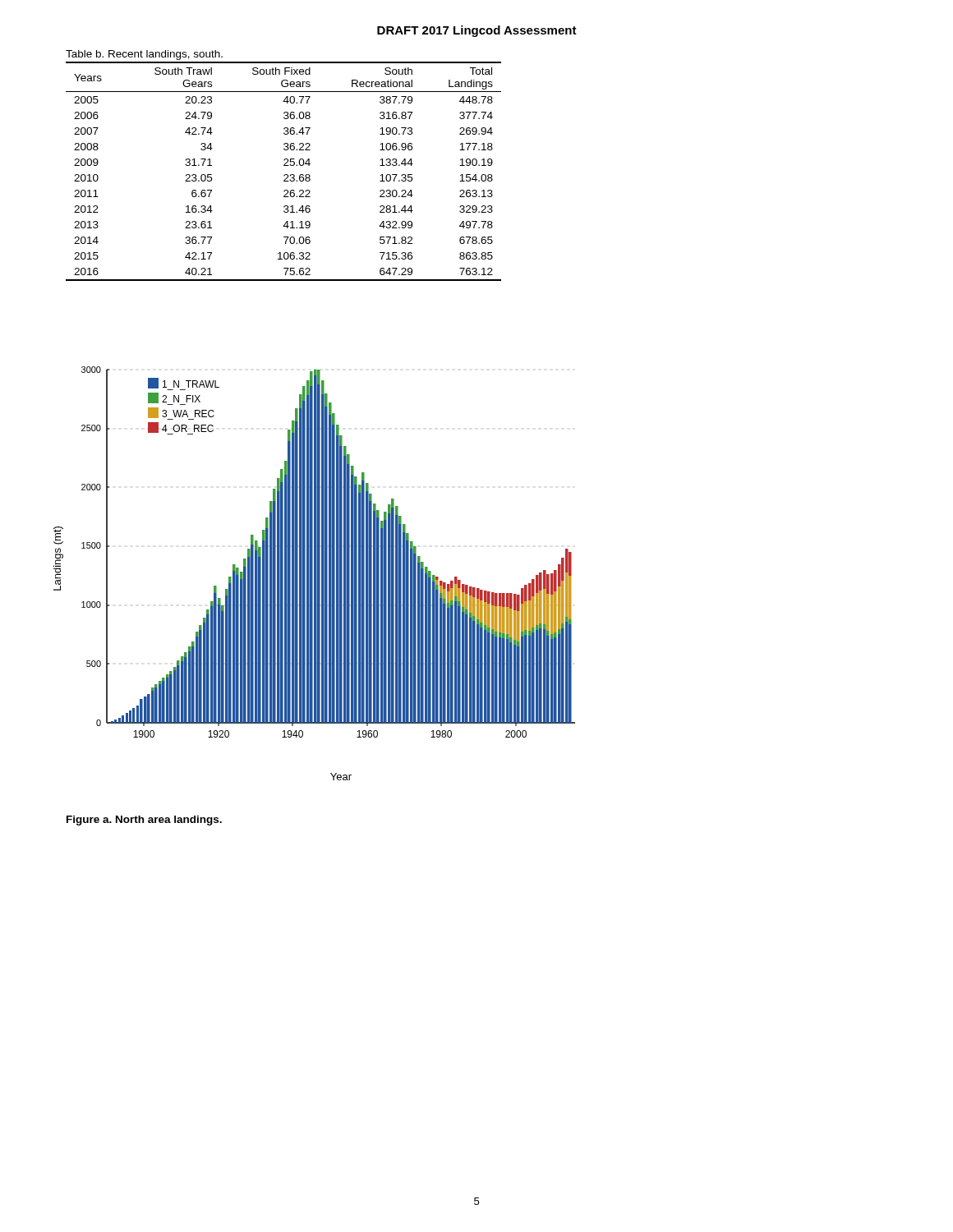Point to the text starting "Figure a. North area landings."
Viewport: 953px width, 1232px height.
click(x=144, y=819)
